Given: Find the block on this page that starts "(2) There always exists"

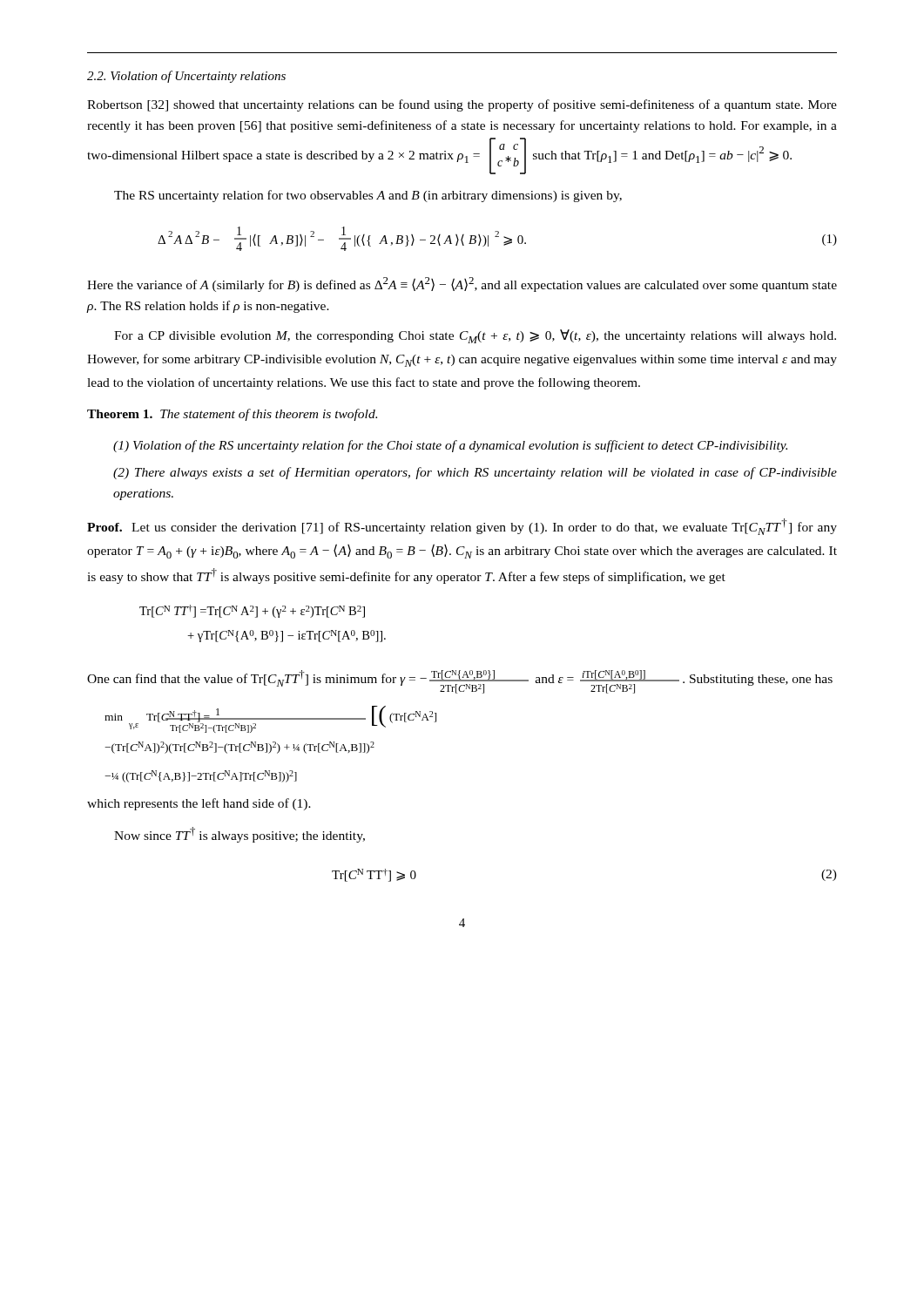Looking at the screenshot, I should 475,482.
